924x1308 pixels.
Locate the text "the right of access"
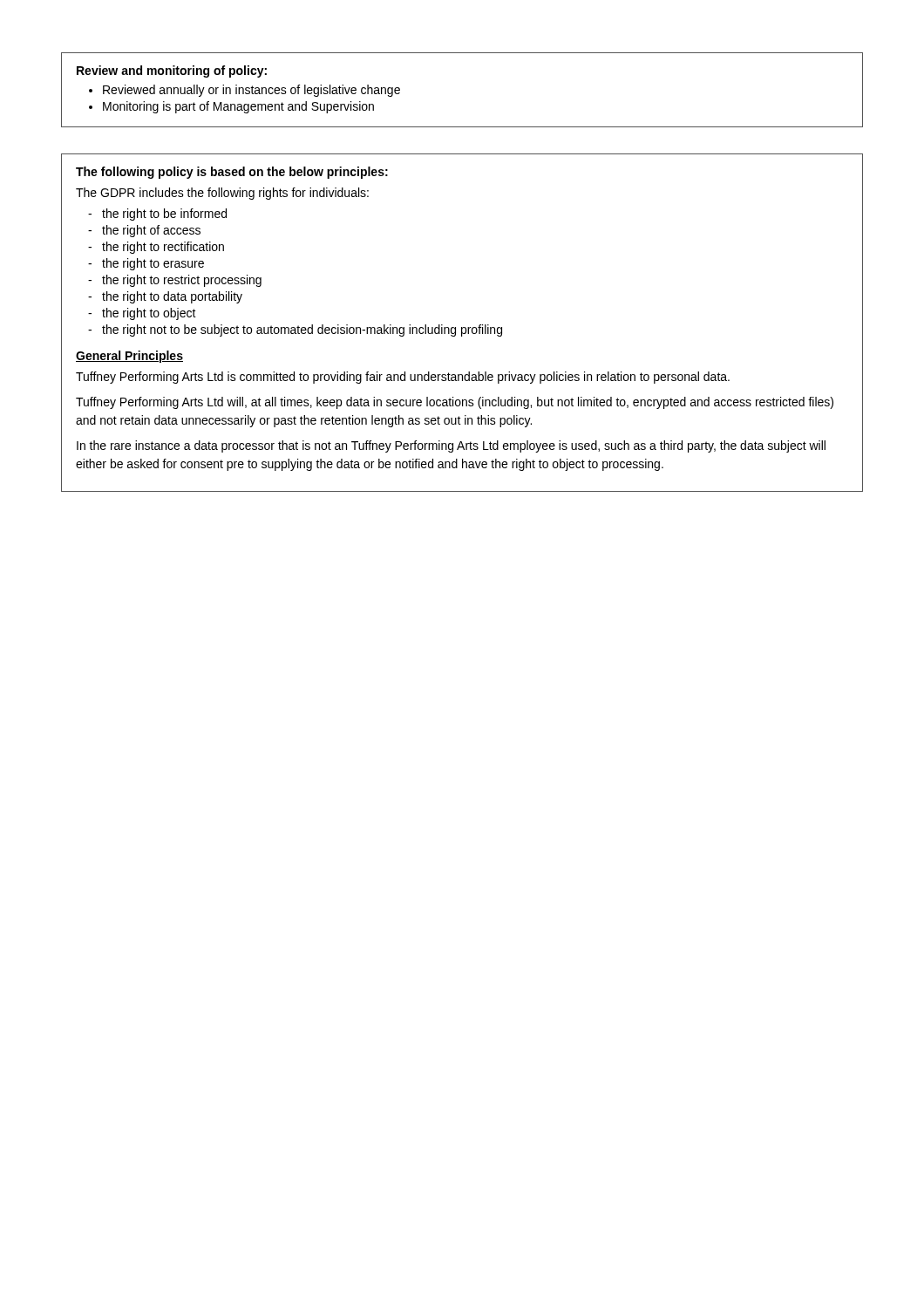coord(152,230)
